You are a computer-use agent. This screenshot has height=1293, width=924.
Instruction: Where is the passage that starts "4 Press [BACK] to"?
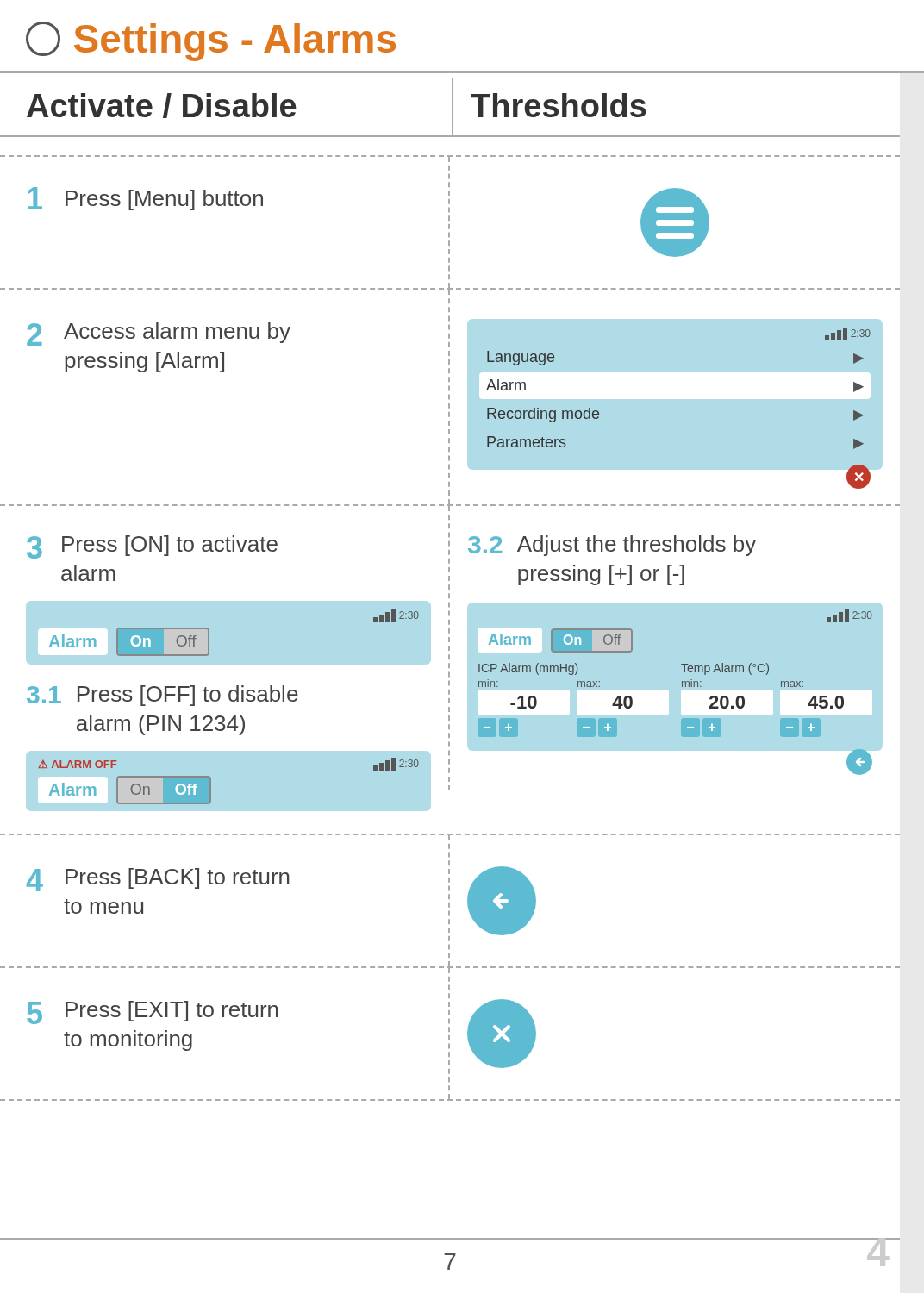tap(158, 892)
